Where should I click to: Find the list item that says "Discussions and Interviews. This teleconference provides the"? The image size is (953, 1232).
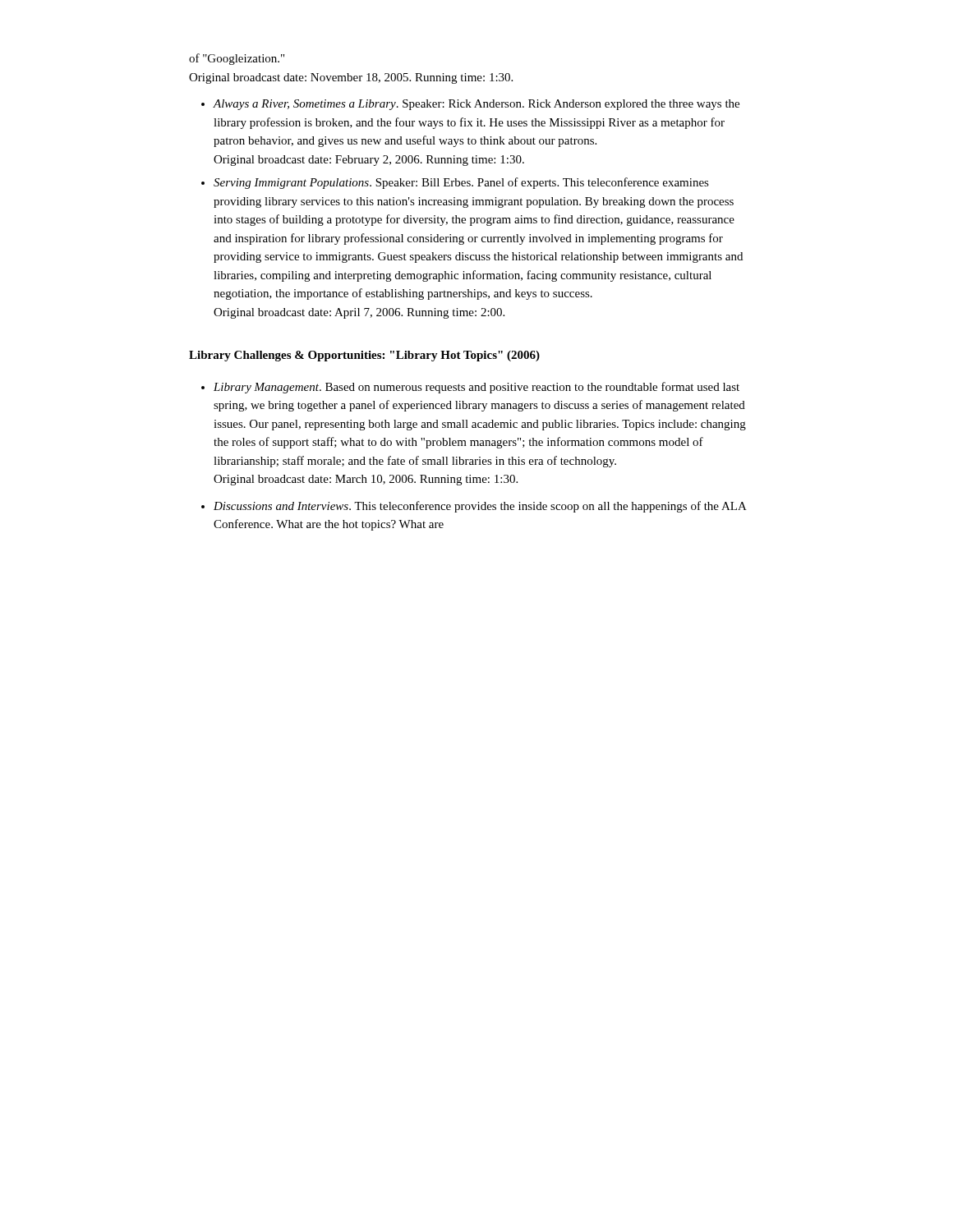(481, 515)
